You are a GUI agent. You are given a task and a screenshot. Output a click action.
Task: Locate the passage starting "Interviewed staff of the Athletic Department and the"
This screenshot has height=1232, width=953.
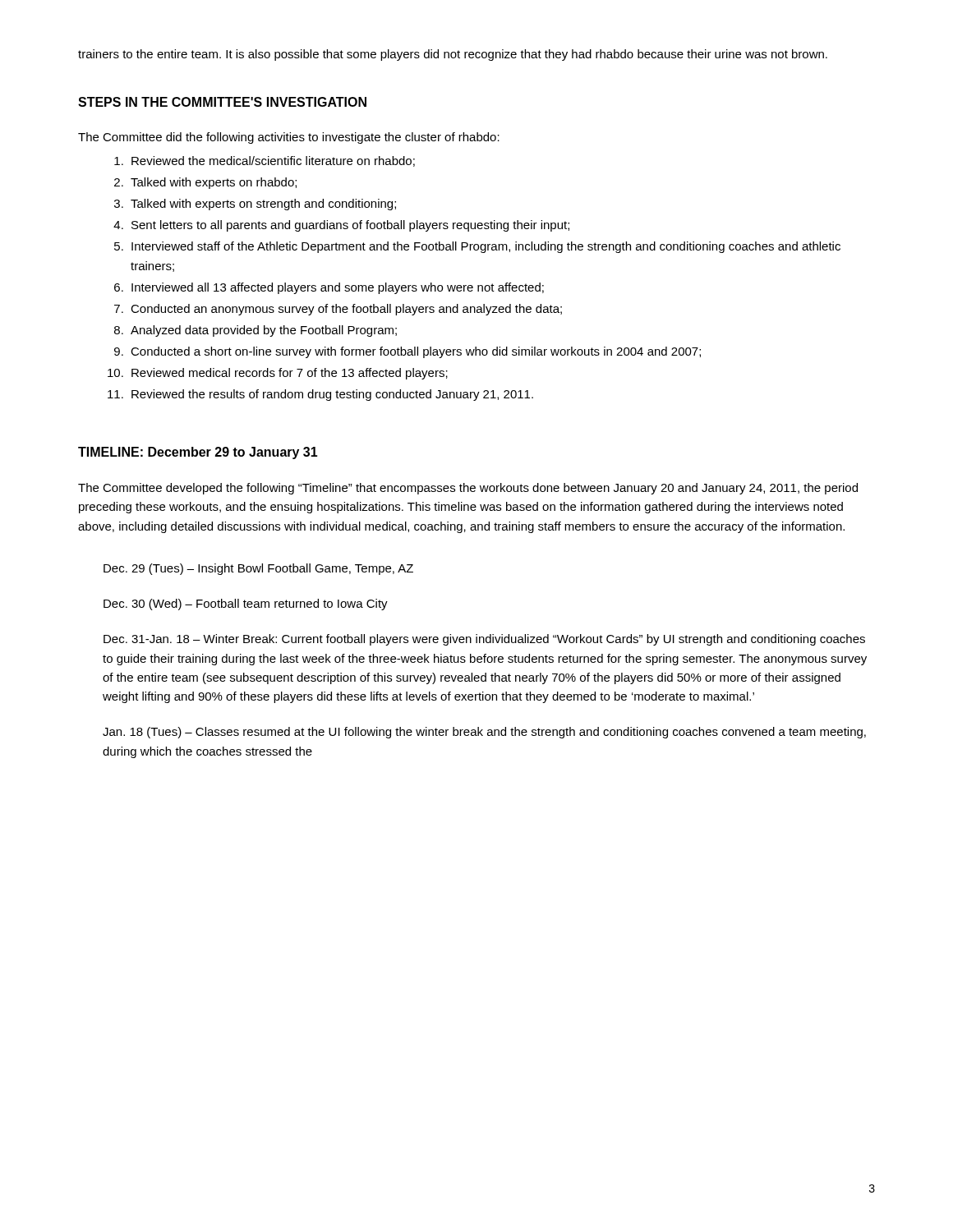[x=501, y=256]
